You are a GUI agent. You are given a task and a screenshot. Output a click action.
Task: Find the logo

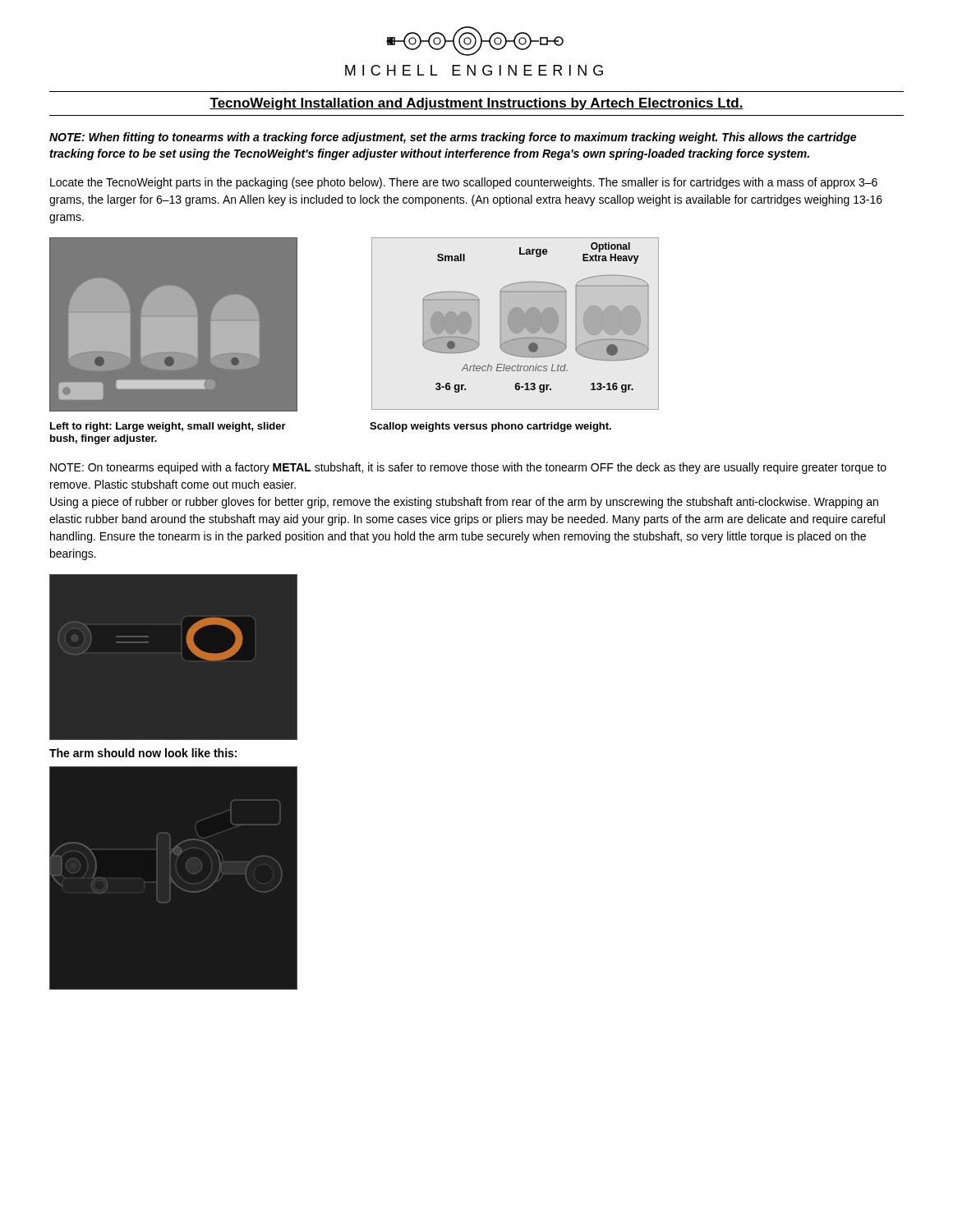coord(476,40)
